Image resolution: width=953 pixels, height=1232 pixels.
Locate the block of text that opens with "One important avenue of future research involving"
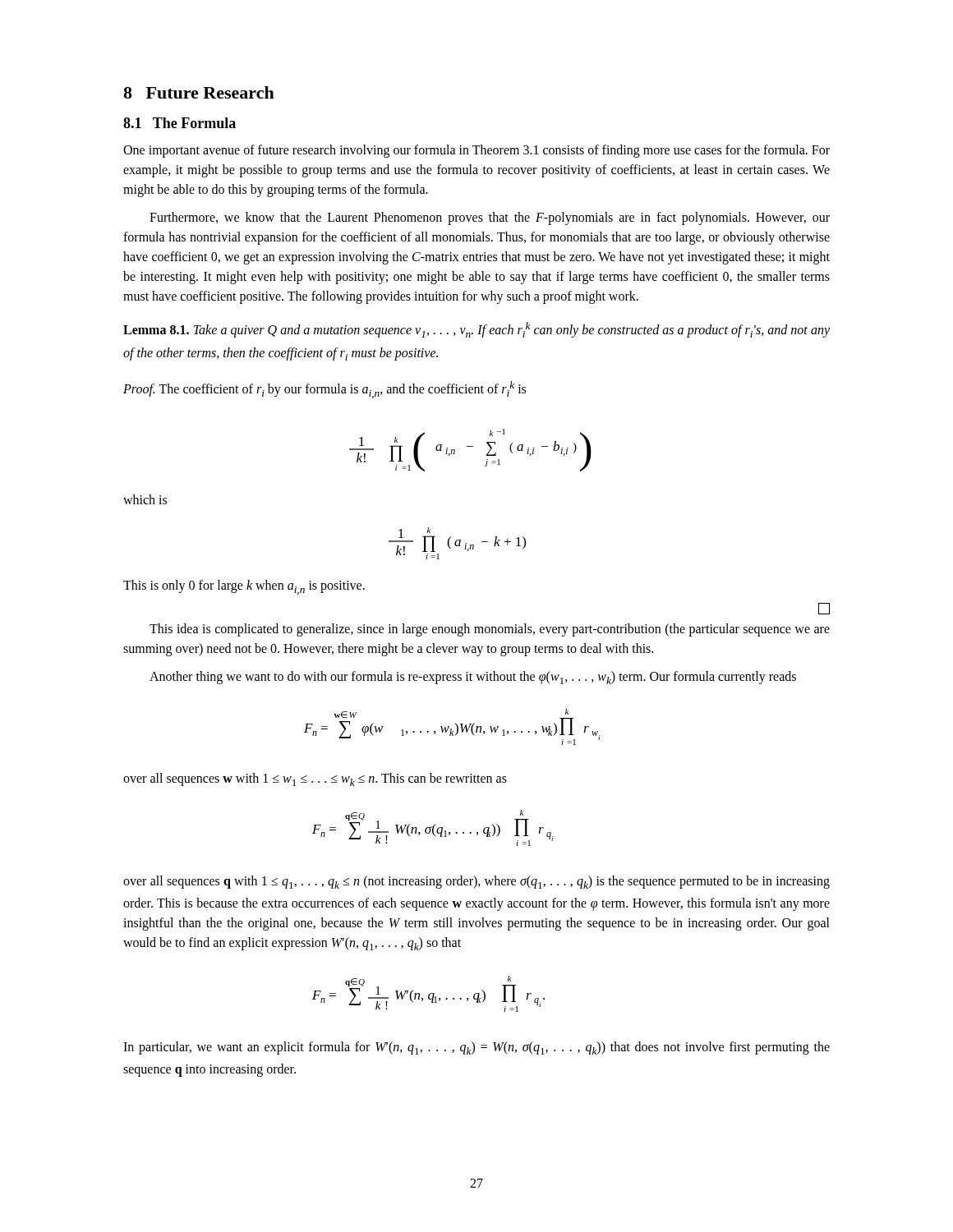point(476,170)
